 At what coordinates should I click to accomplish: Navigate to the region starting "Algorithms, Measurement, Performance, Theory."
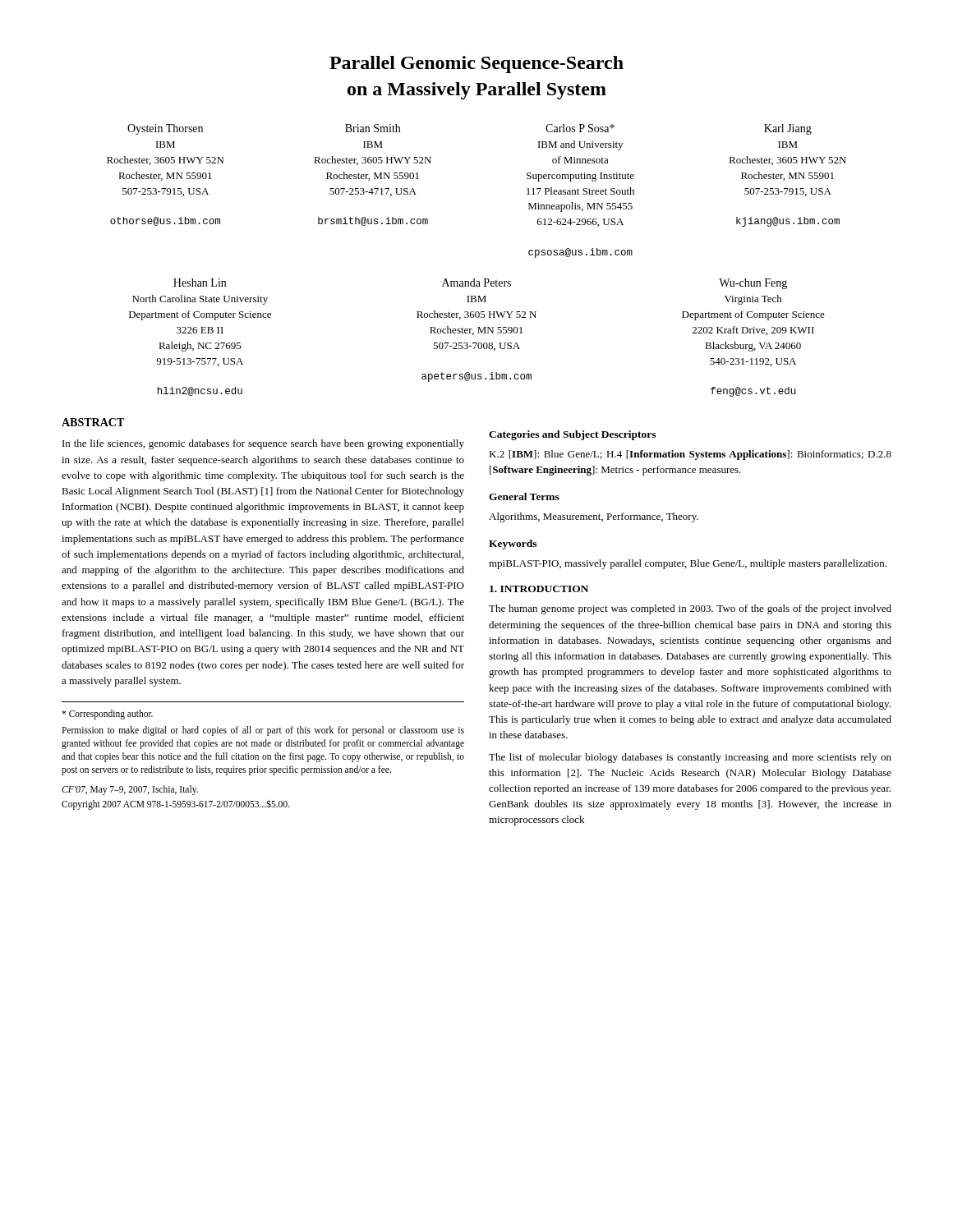[x=690, y=516]
